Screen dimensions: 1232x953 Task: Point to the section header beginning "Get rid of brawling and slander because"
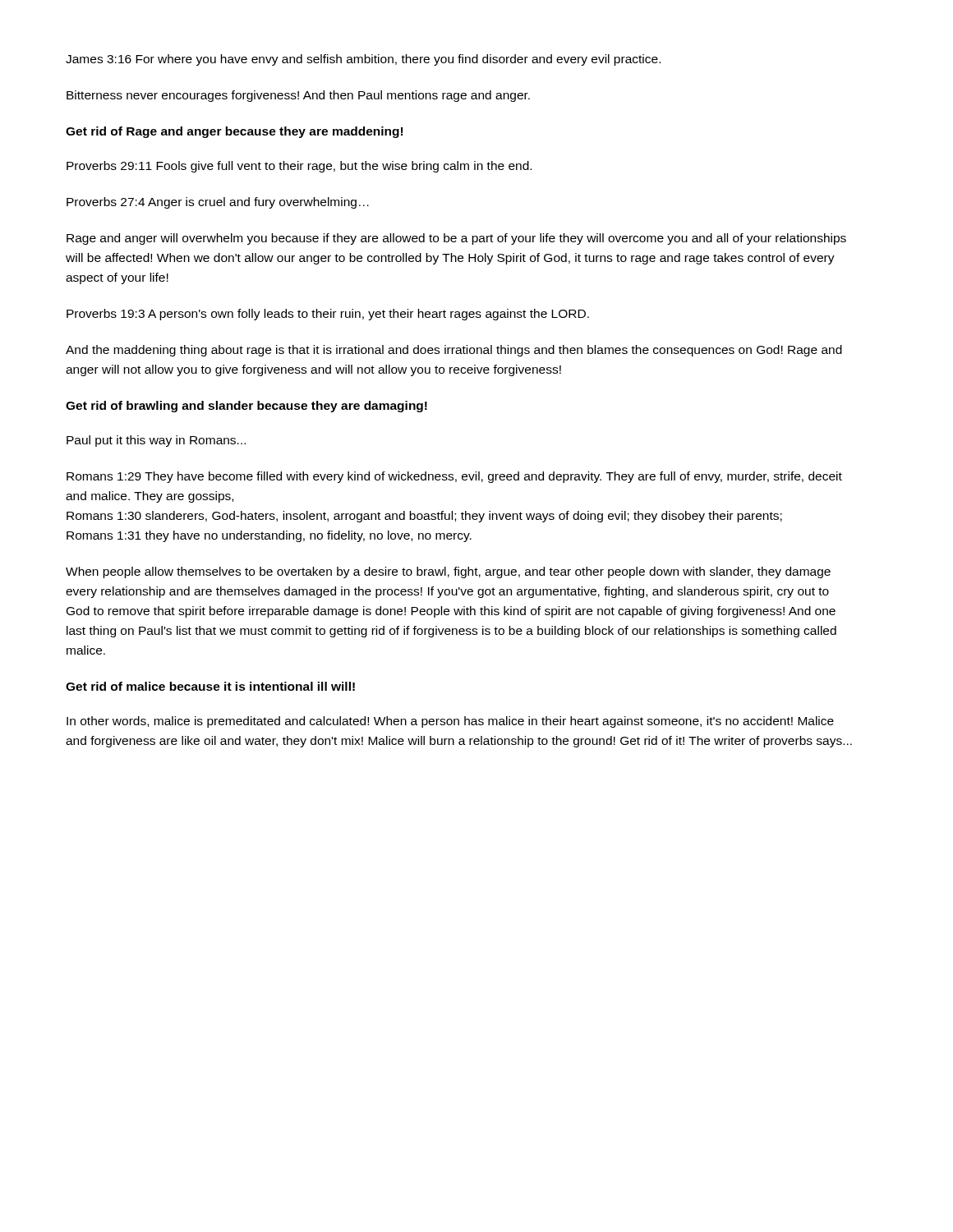click(247, 405)
